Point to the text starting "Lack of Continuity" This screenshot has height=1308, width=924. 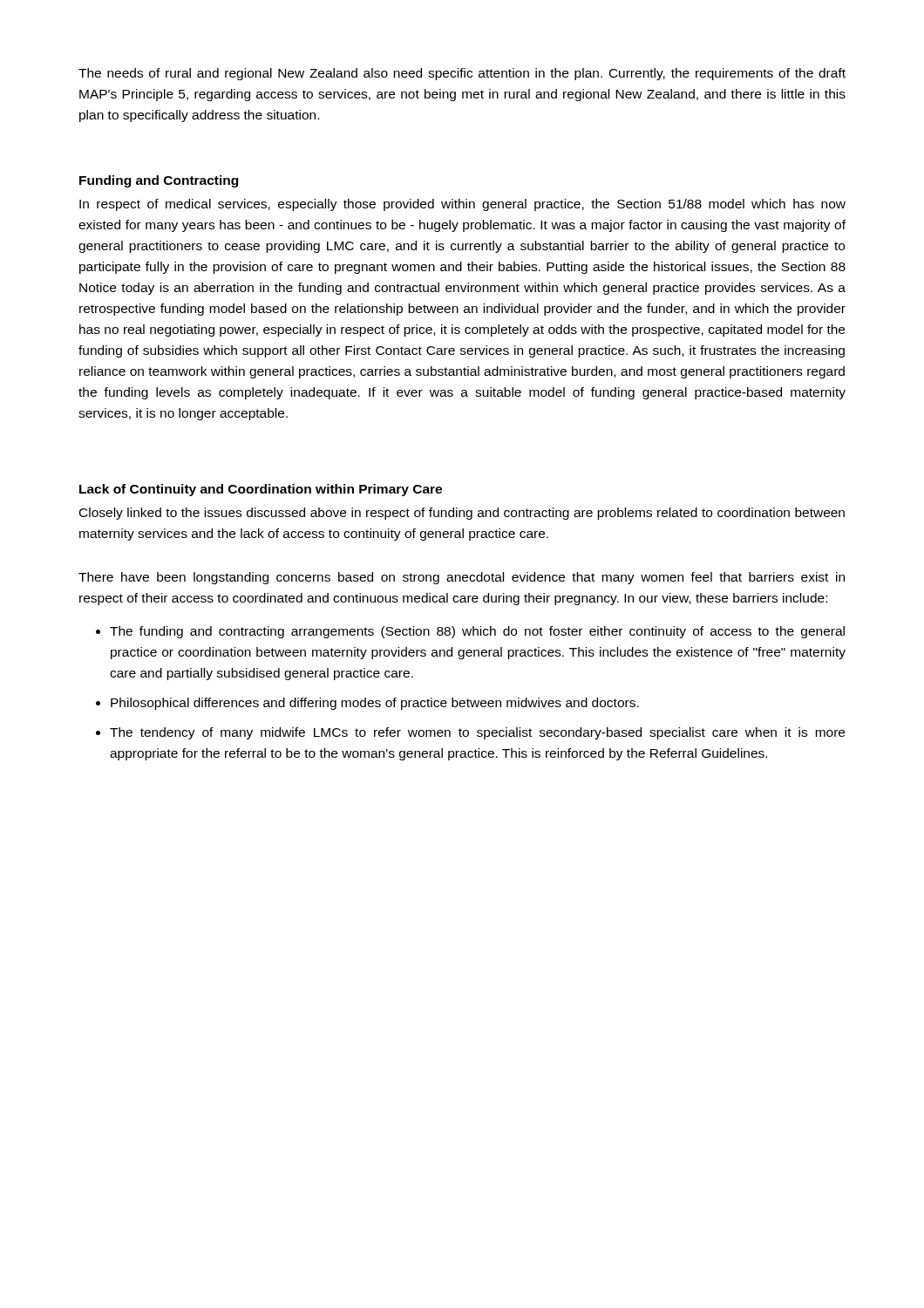pos(261,489)
